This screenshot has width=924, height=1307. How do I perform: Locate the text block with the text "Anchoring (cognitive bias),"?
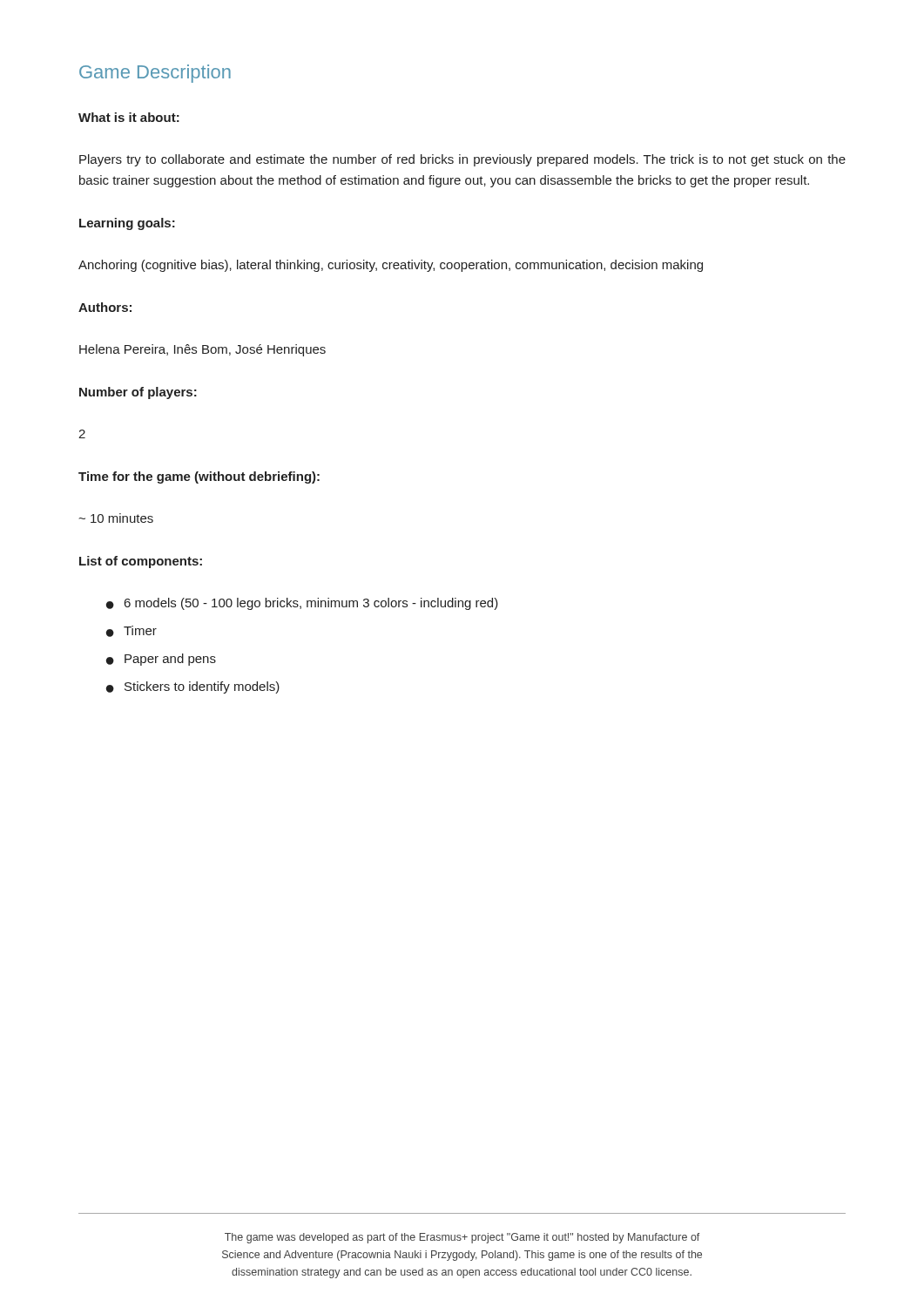point(462,265)
